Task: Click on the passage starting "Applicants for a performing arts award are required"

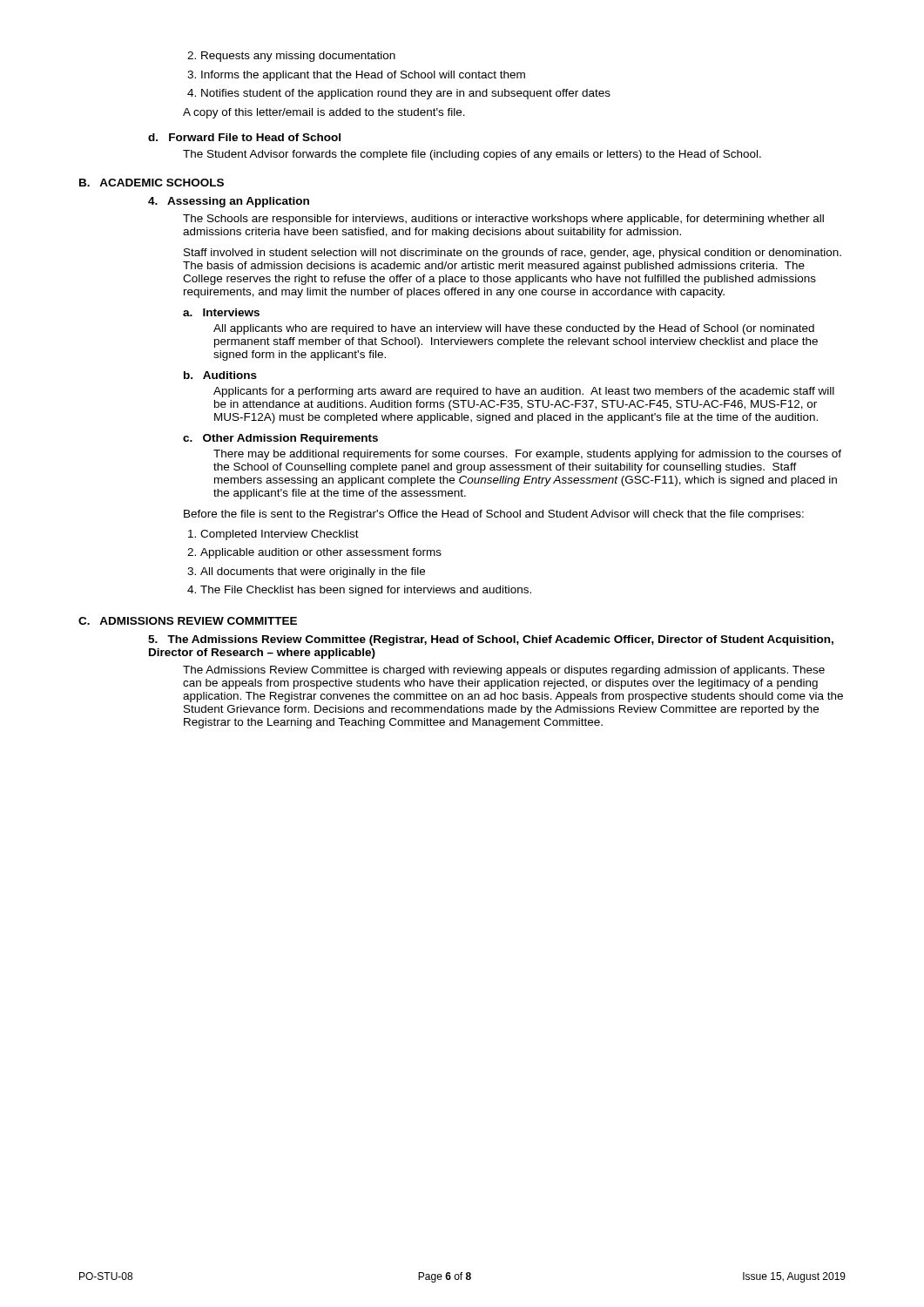Action: tap(524, 404)
